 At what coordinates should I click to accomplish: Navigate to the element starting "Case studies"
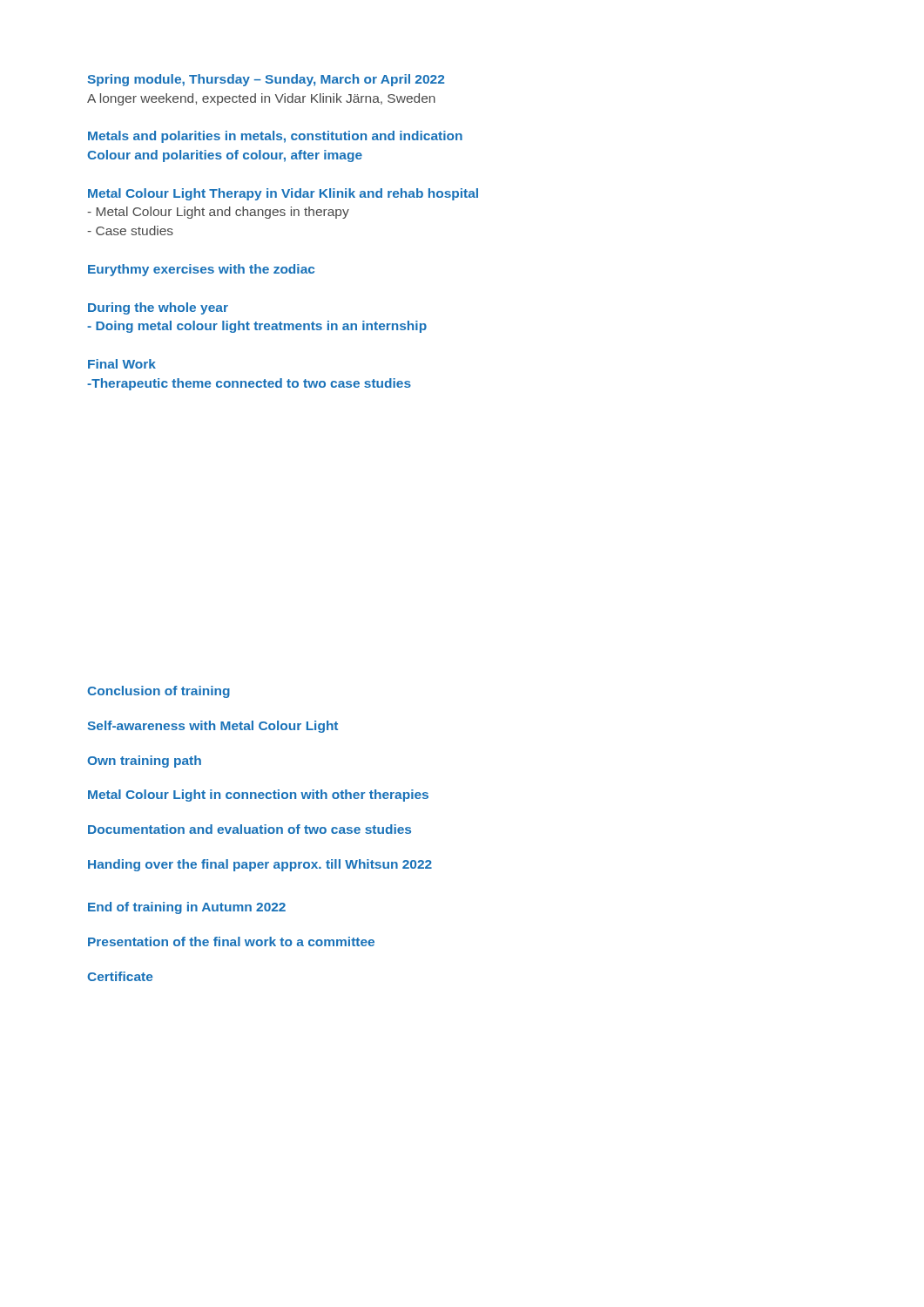(x=130, y=231)
